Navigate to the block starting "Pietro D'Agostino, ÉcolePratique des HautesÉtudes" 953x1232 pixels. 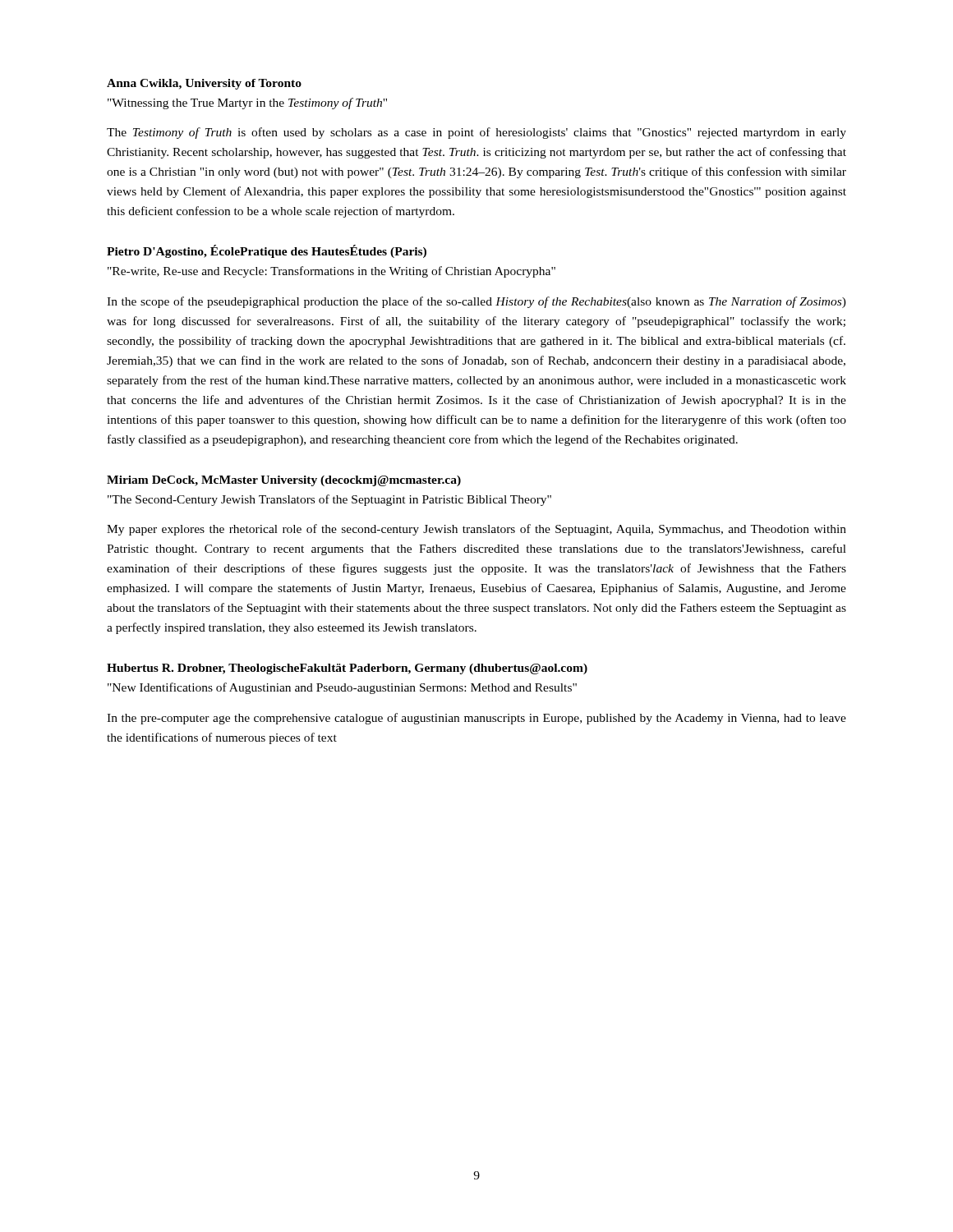tap(267, 251)
